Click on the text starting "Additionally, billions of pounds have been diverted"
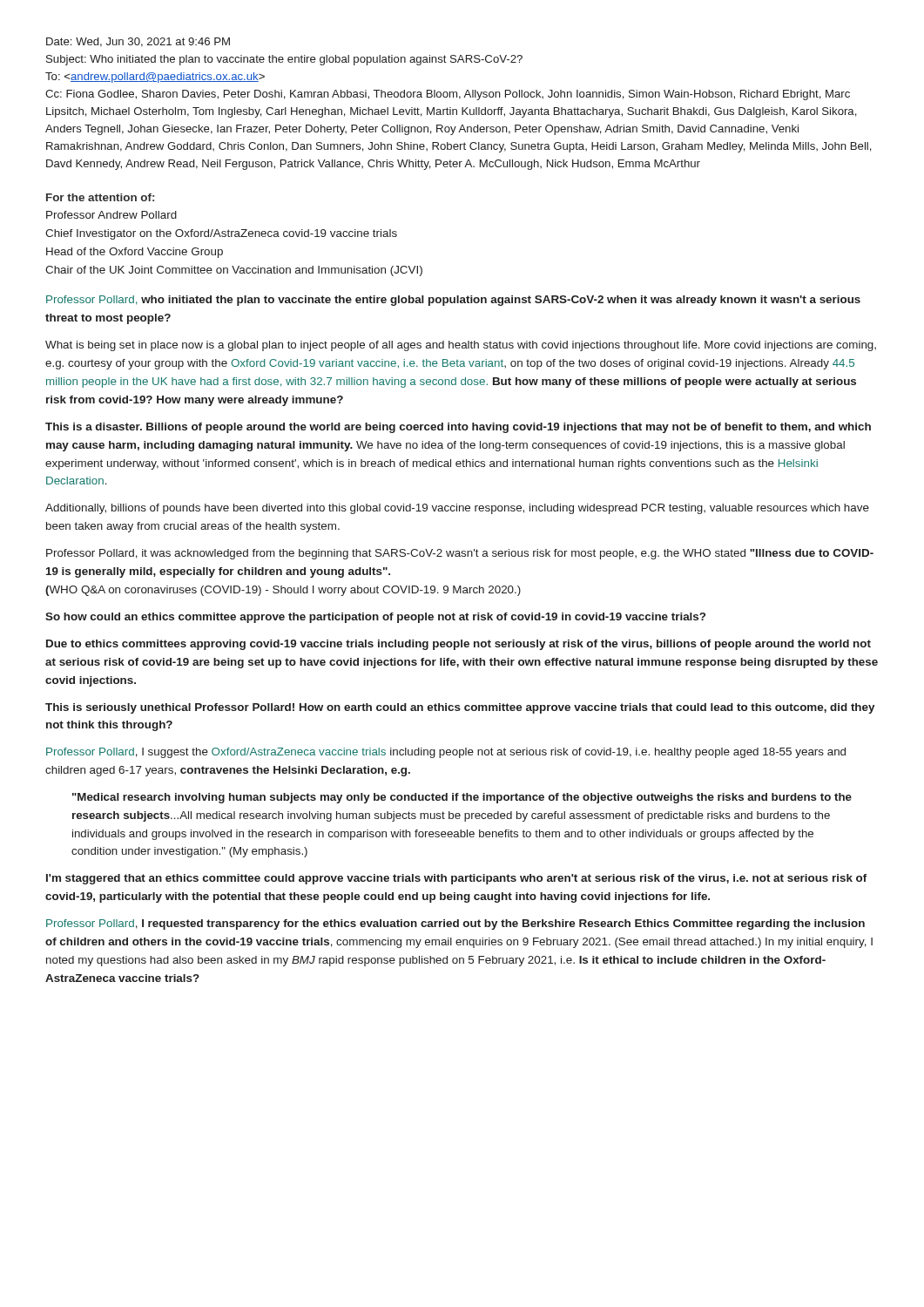This screenshot has height=1307, width=924. coord(457,517)
